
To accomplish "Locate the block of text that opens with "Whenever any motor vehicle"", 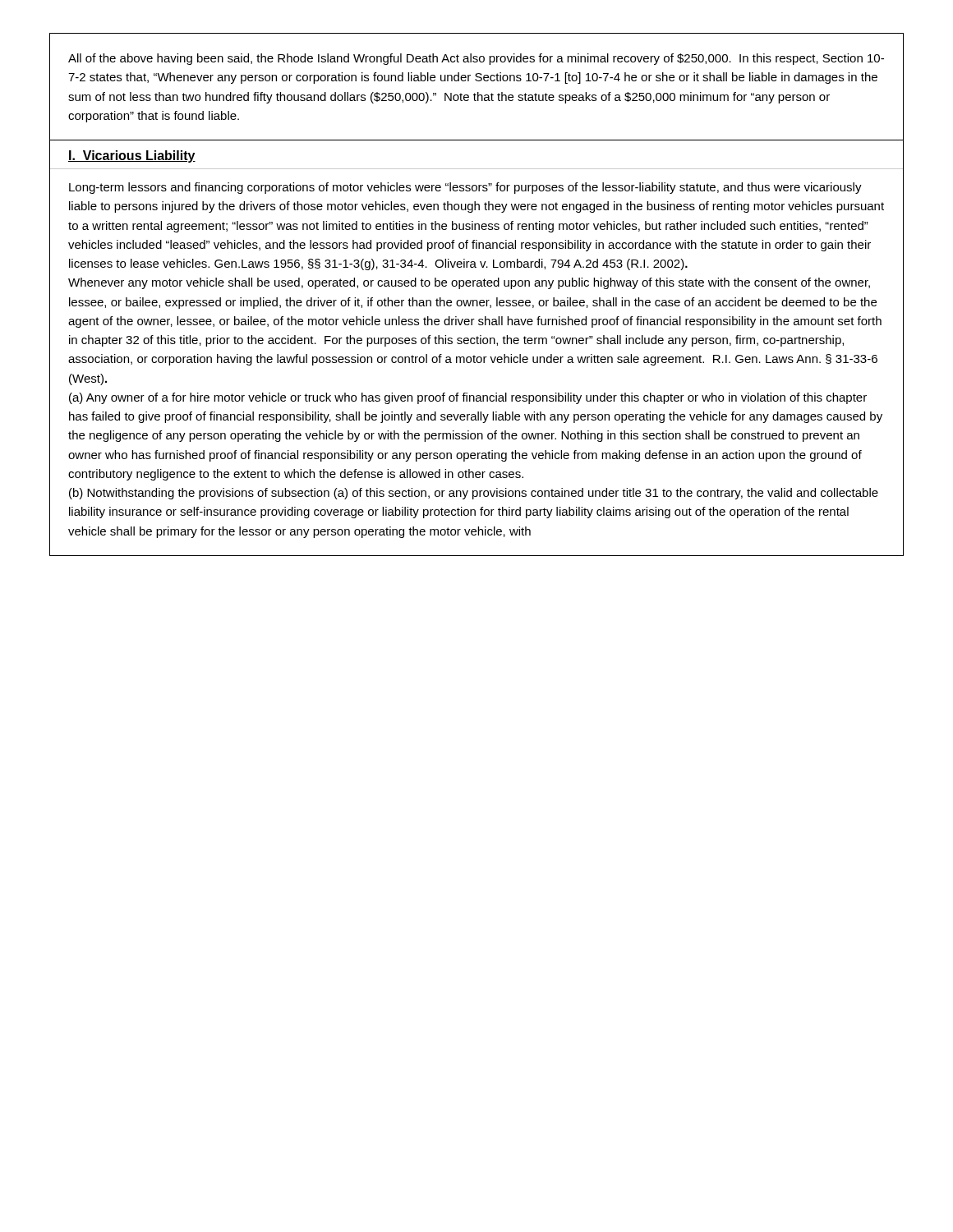I will [476, 330].
